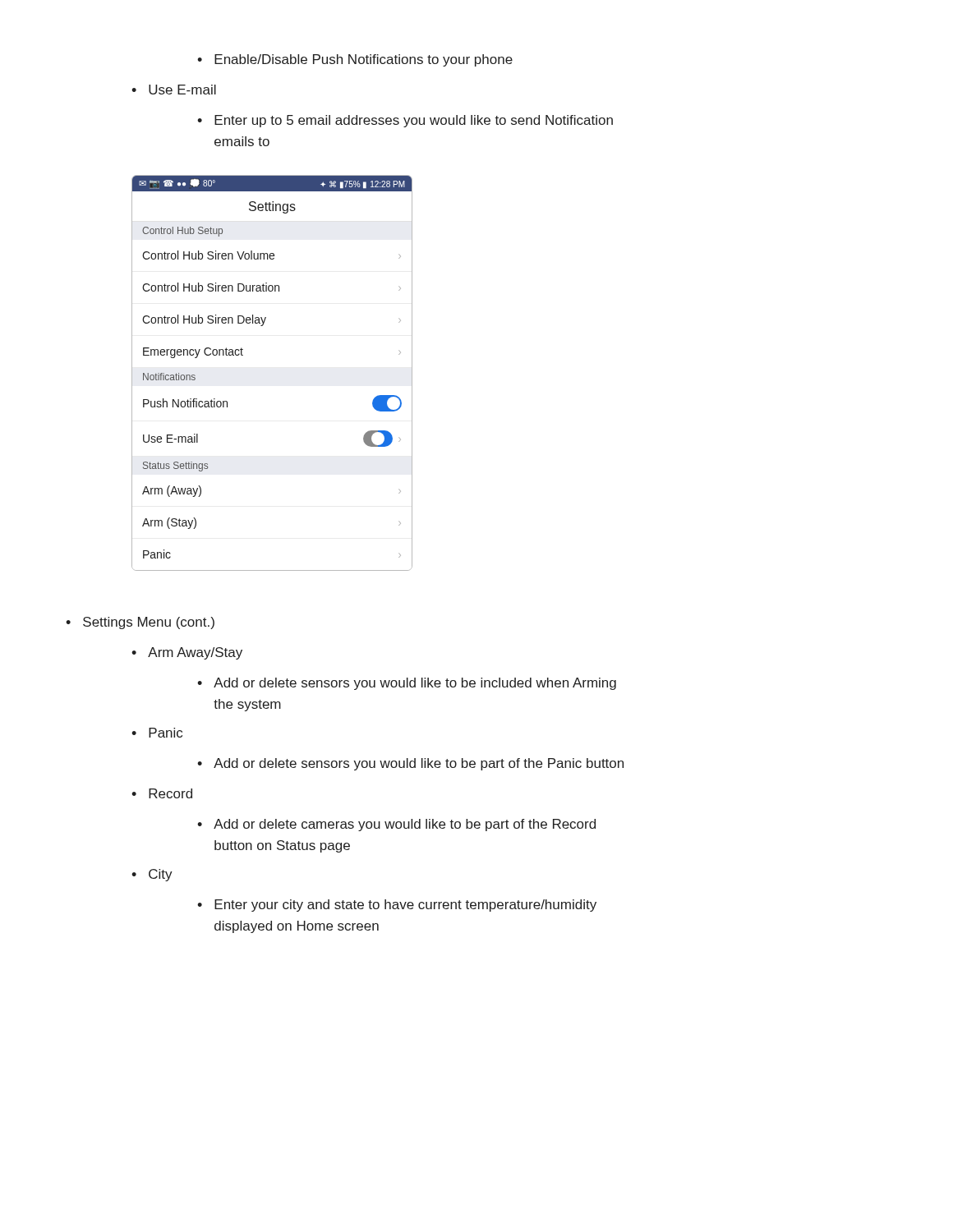Locate the list item containing "• Enable/Disable Push Notifications to your phone"

coord(355,60)
